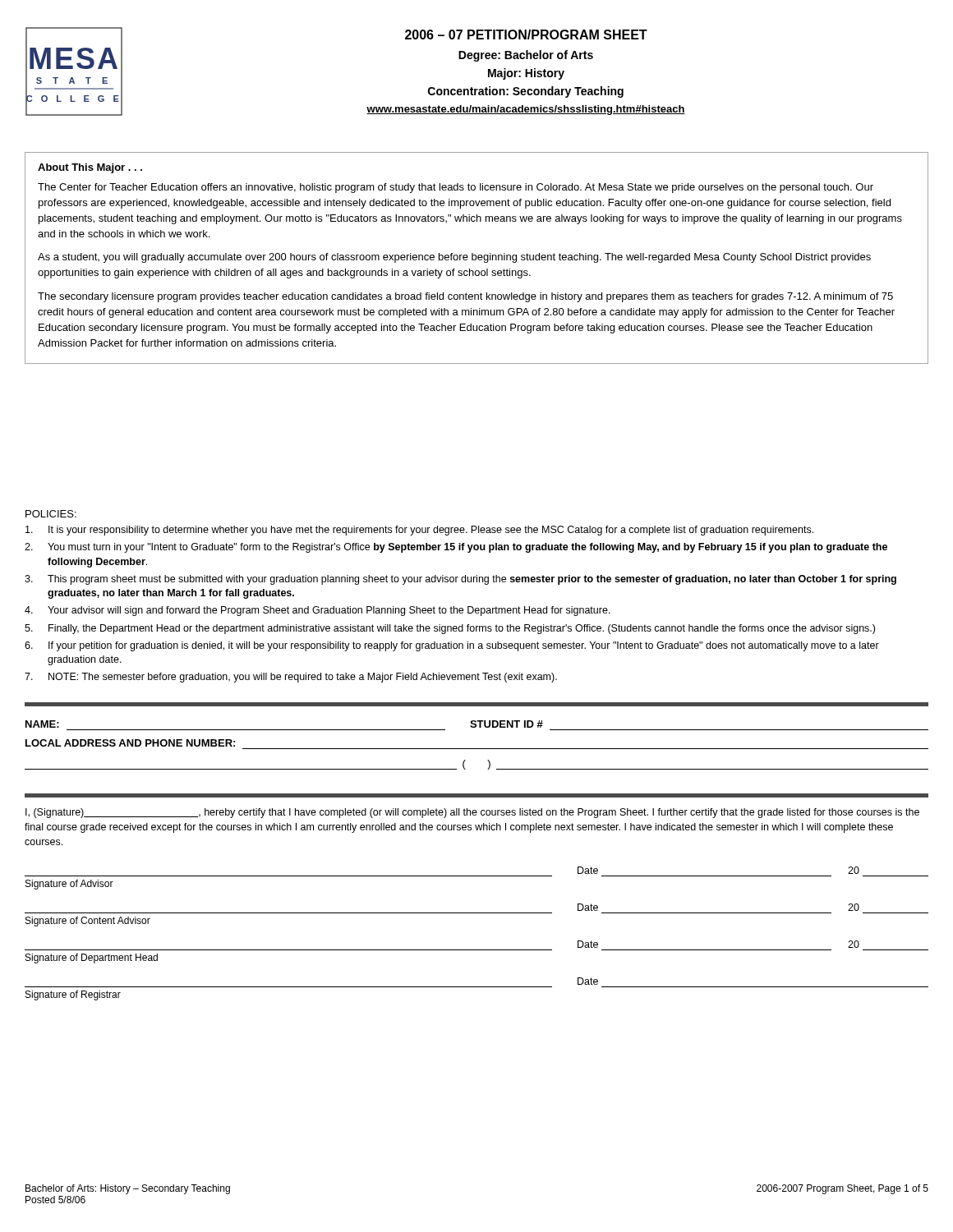
Task: Locate the text block that reads "Date 20 Signature of Content"
Action: coord(476,914)
